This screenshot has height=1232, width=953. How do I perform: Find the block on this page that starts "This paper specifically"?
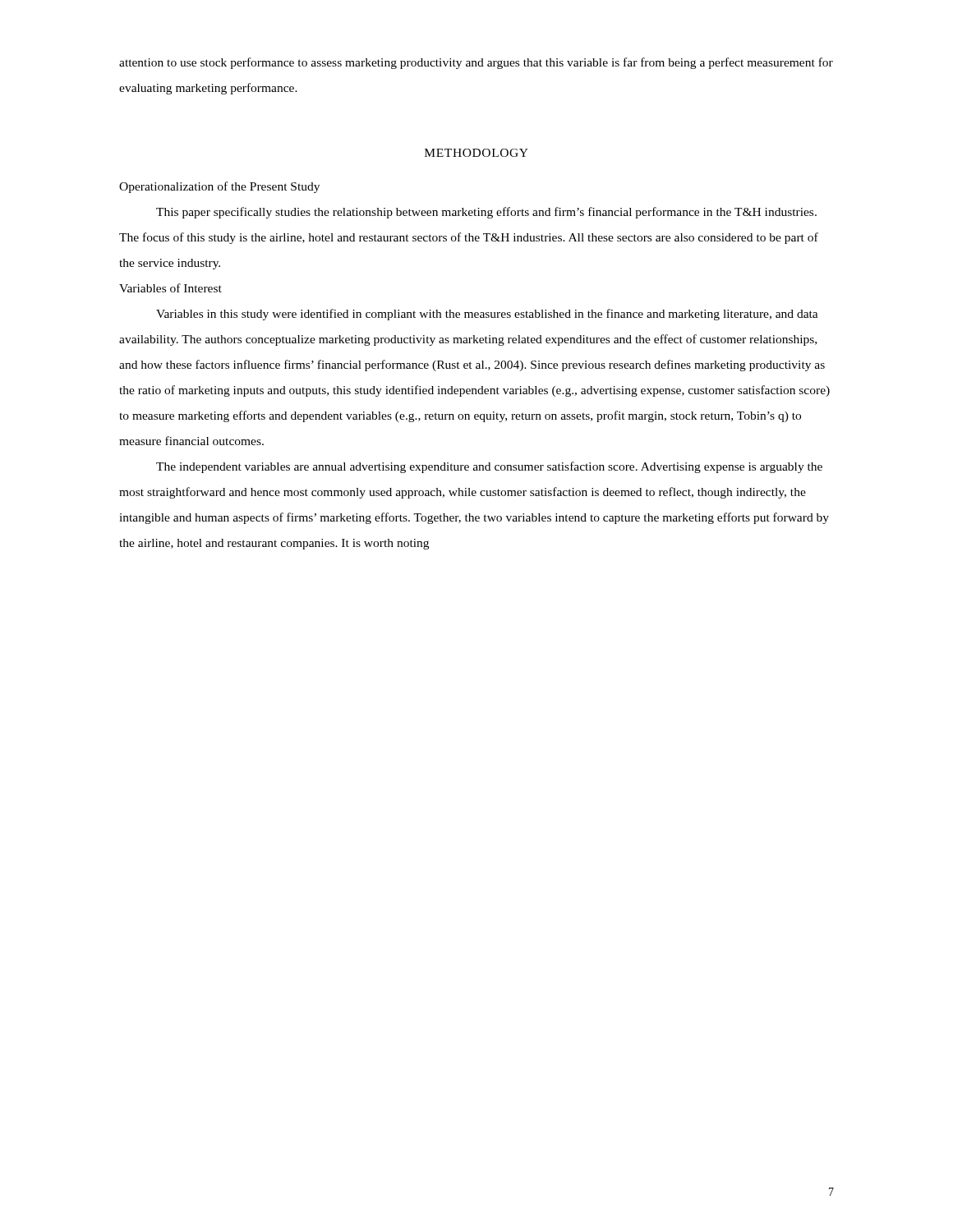point(469,237)
